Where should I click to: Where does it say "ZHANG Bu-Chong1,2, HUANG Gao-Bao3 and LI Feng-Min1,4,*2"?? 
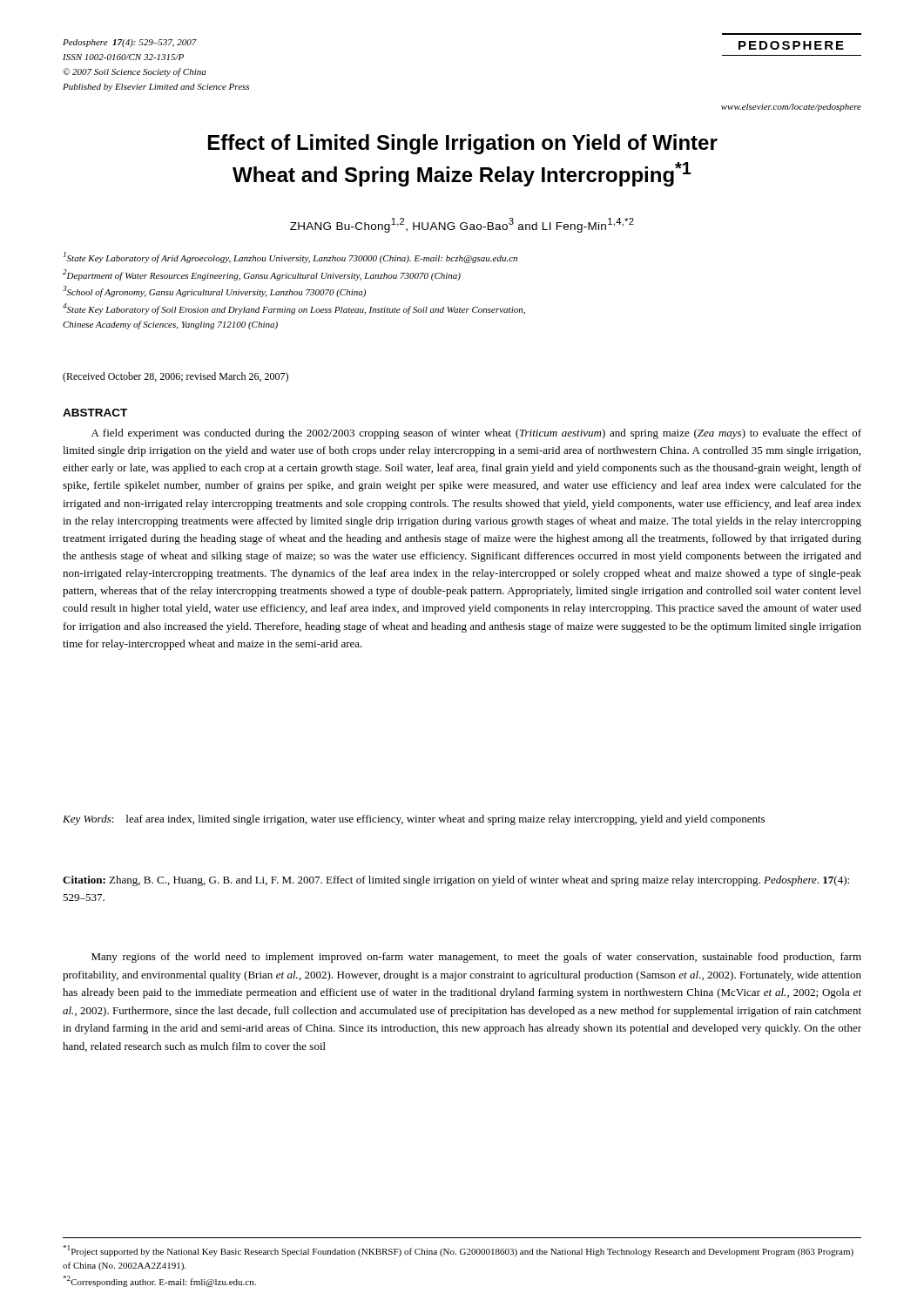(x=462, y=224)
